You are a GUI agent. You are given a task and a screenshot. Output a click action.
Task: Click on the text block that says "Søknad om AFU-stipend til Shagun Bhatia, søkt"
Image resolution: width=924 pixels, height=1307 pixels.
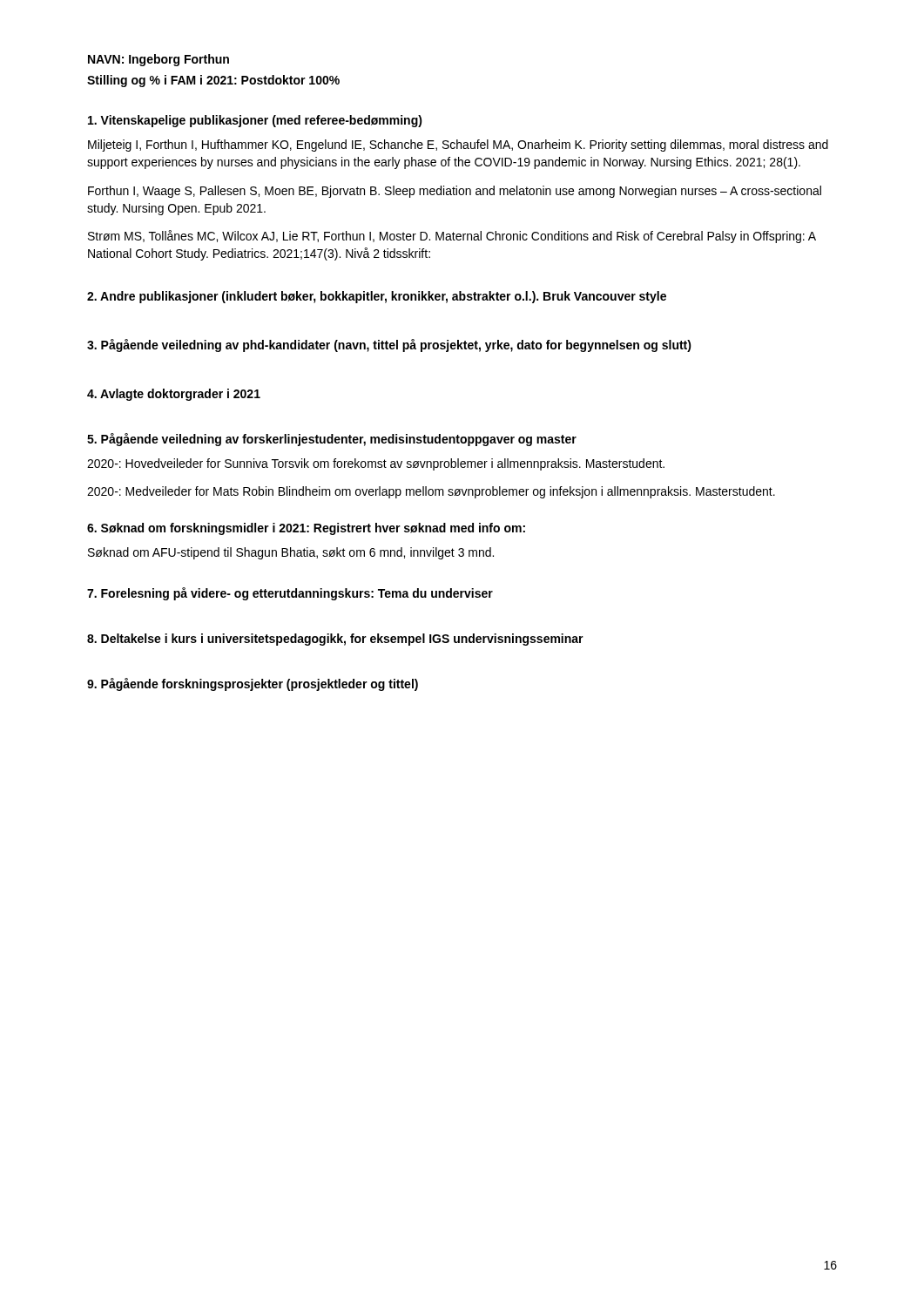pyautogui.click(x=291, y=553)
